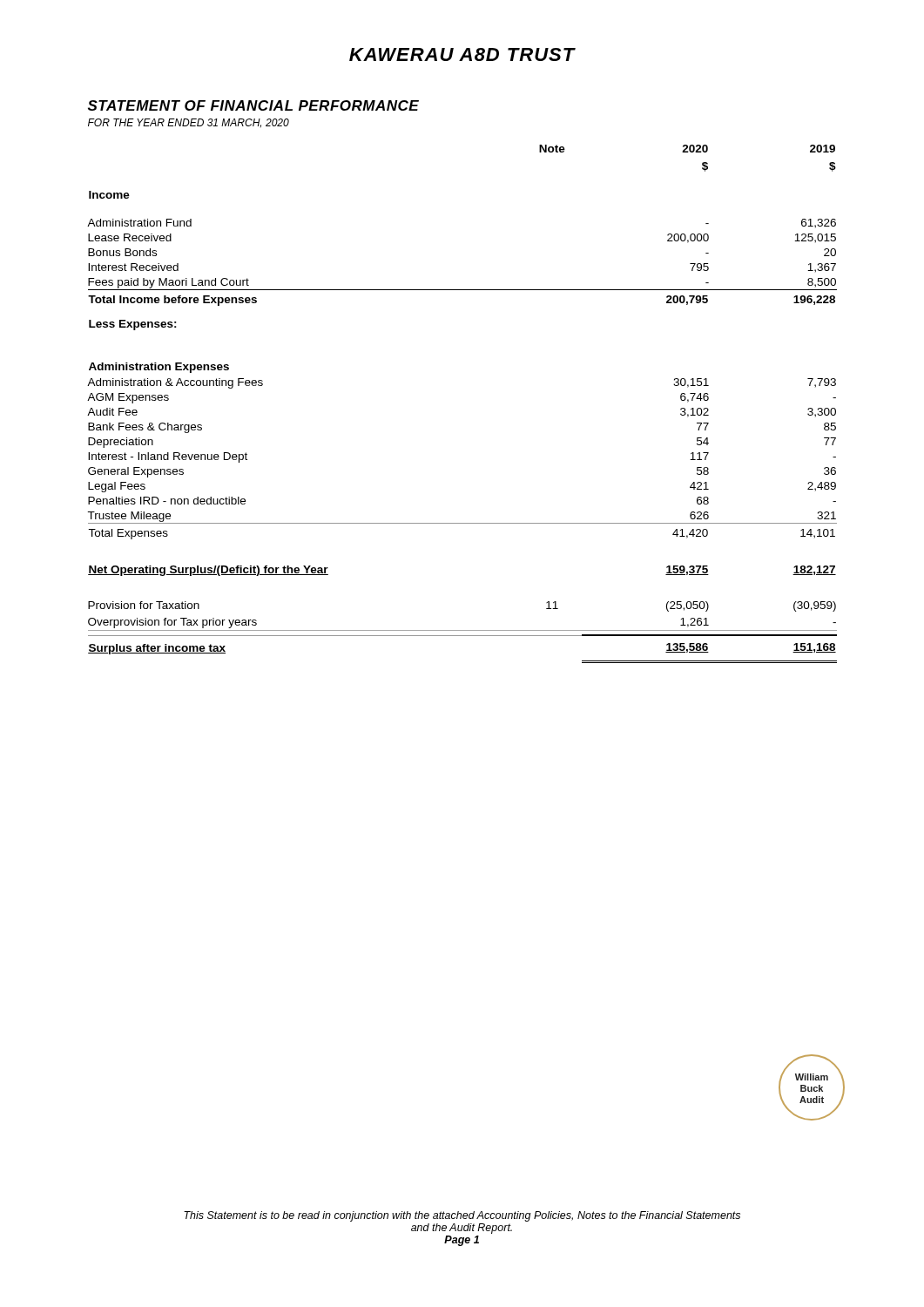Navigate to the text block starting "KAWERAU A8D TRUST"
The width and height of the screenshot is (924, 1307).
[x=462, y=54]
